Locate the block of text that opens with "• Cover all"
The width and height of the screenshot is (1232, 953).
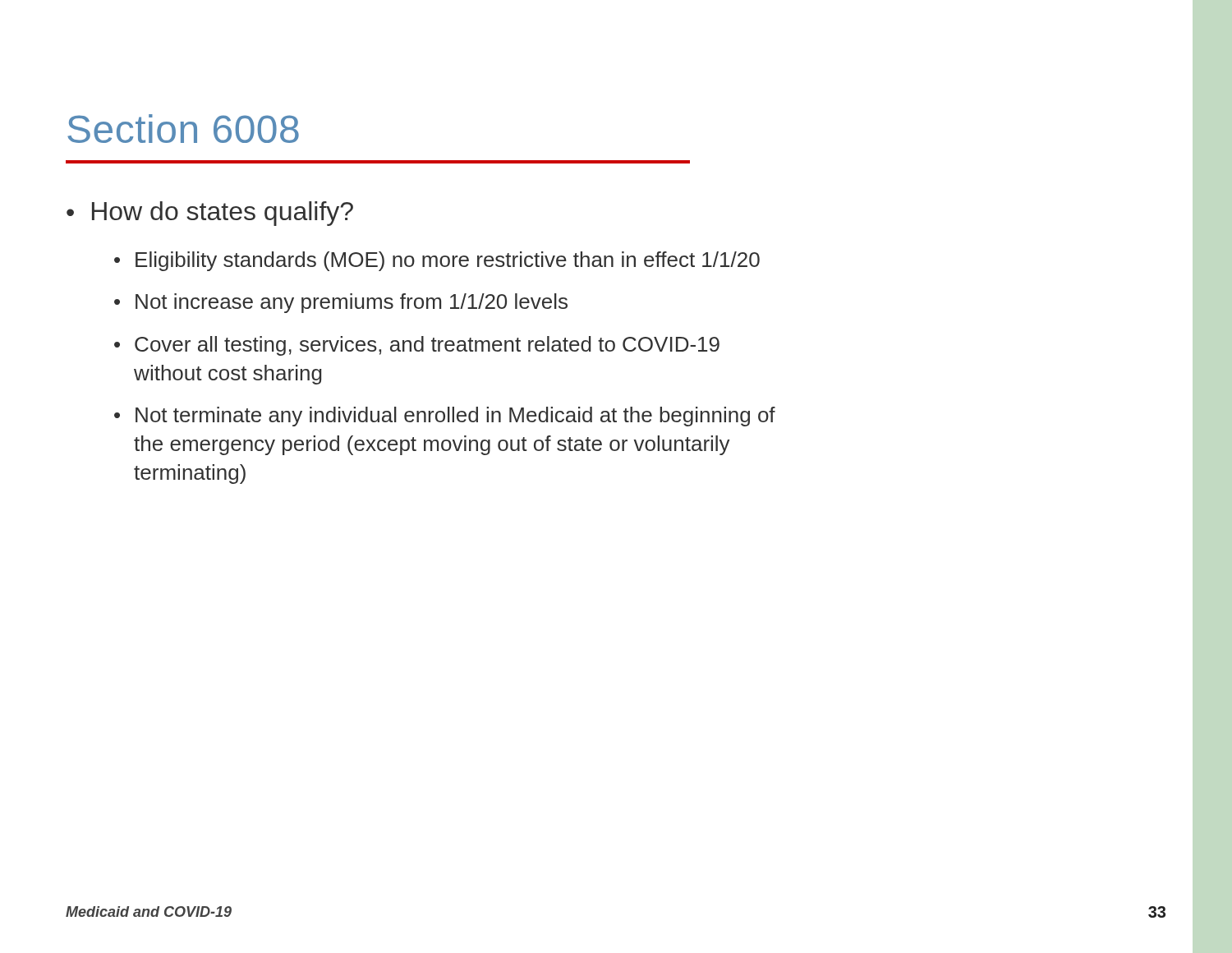coord(417,359)
